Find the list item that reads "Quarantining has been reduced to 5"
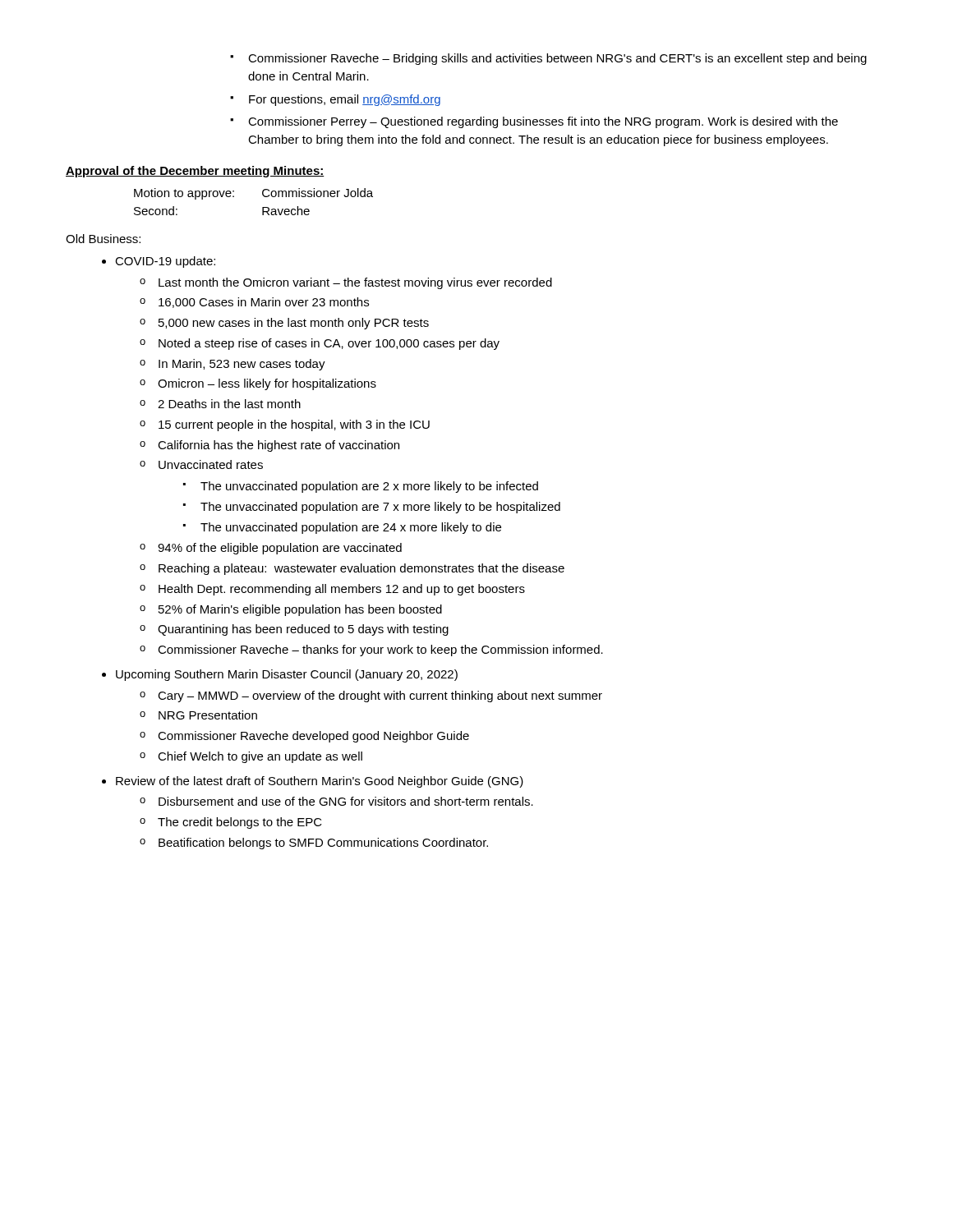Screen dimensions: 1232x953 [303, 629]
